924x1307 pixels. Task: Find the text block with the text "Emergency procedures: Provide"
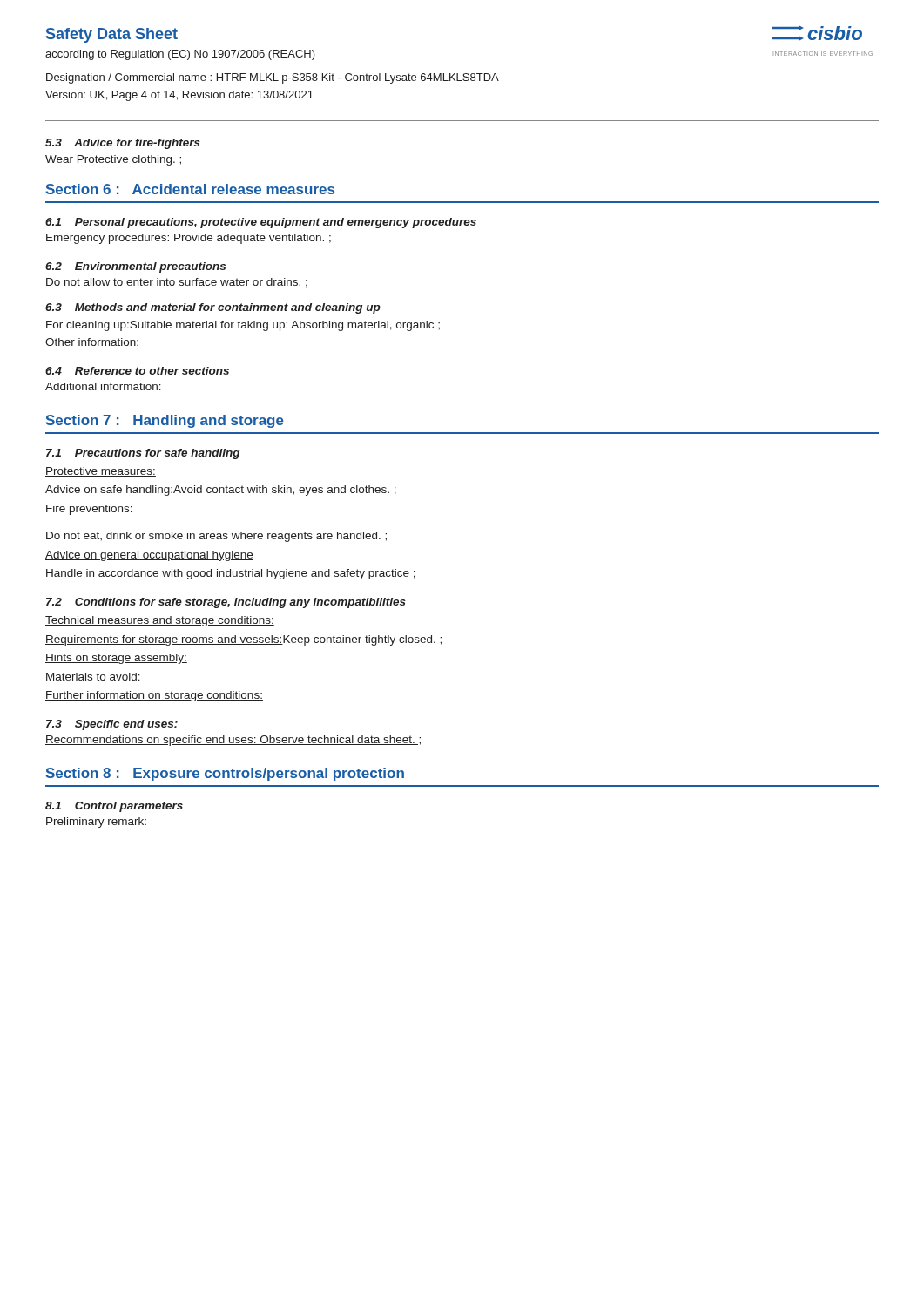(x=188, y=237)
